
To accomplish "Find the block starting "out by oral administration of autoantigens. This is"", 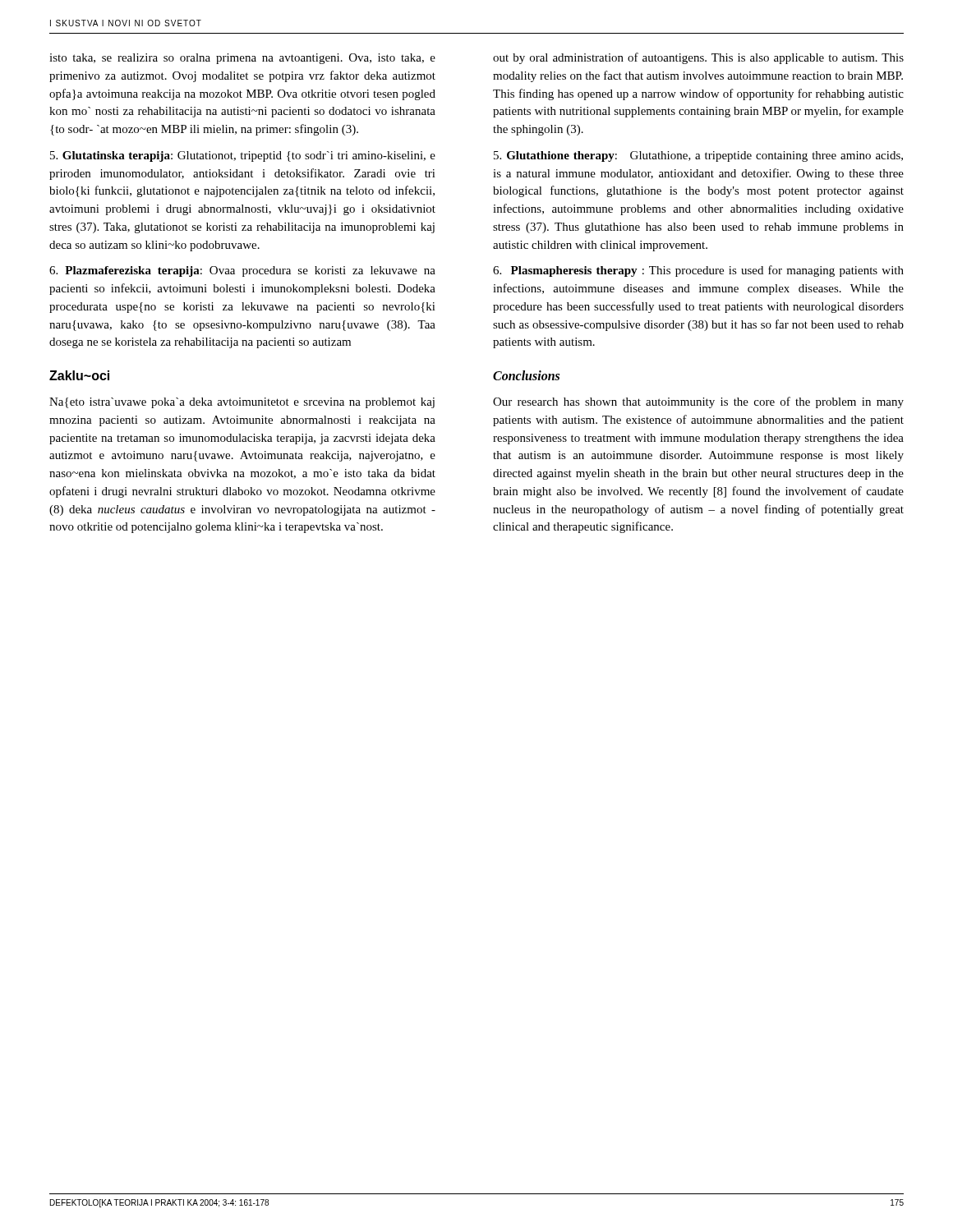I will pyautogui.click(x=698, y=93).
